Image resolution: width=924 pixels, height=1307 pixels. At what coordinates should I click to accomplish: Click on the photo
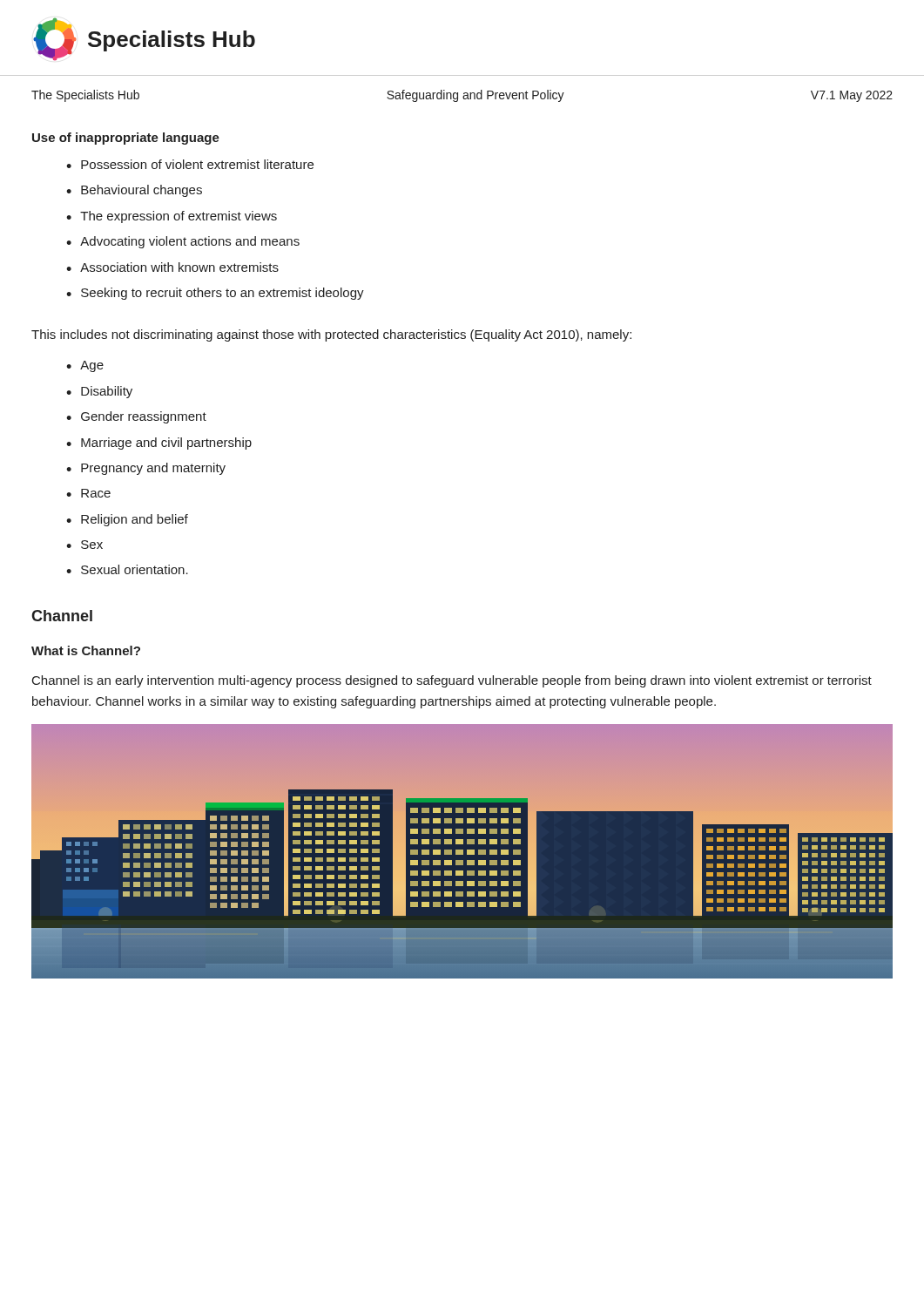(462, 851)
